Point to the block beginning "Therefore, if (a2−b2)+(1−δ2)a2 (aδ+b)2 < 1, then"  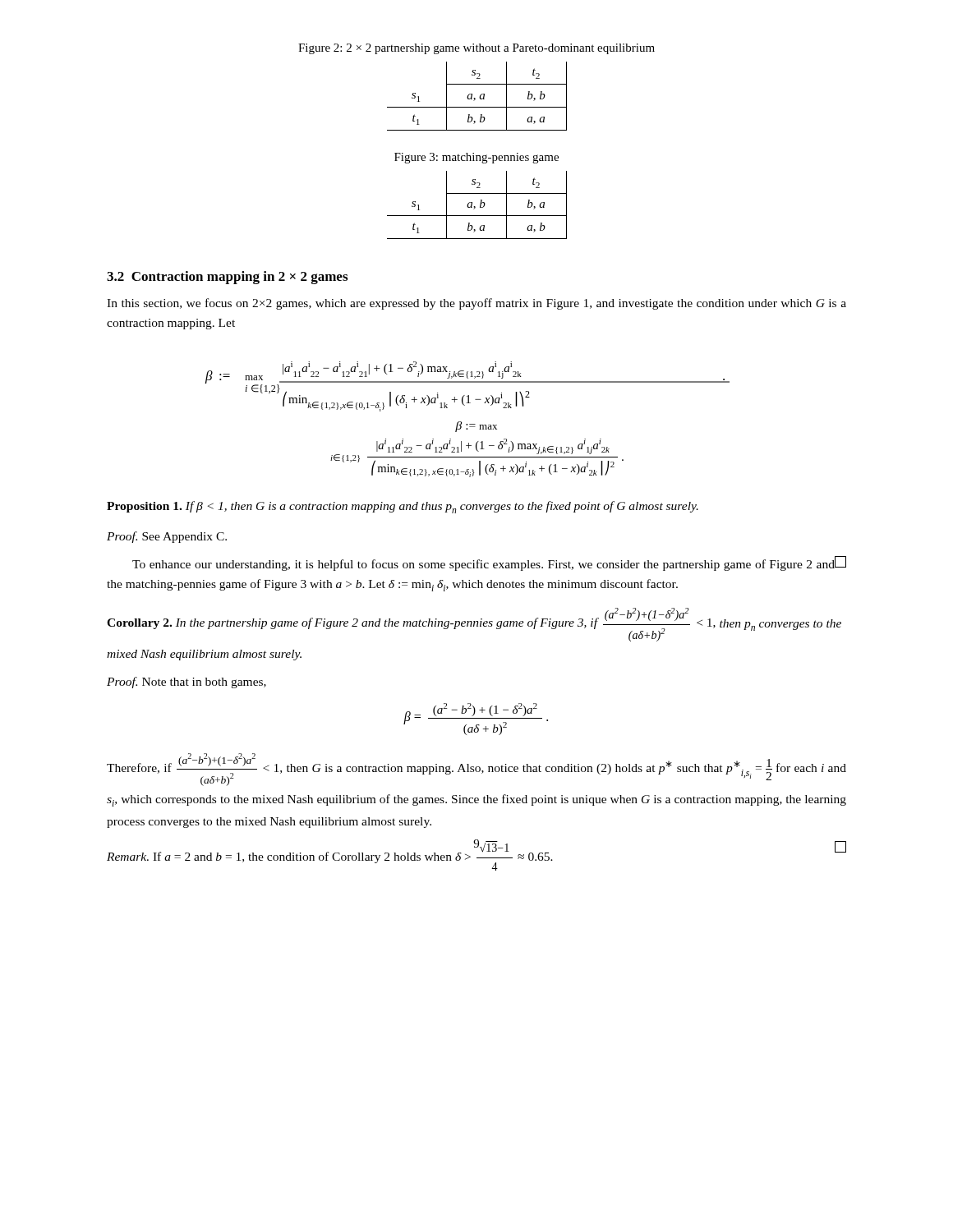coord(476,789)
